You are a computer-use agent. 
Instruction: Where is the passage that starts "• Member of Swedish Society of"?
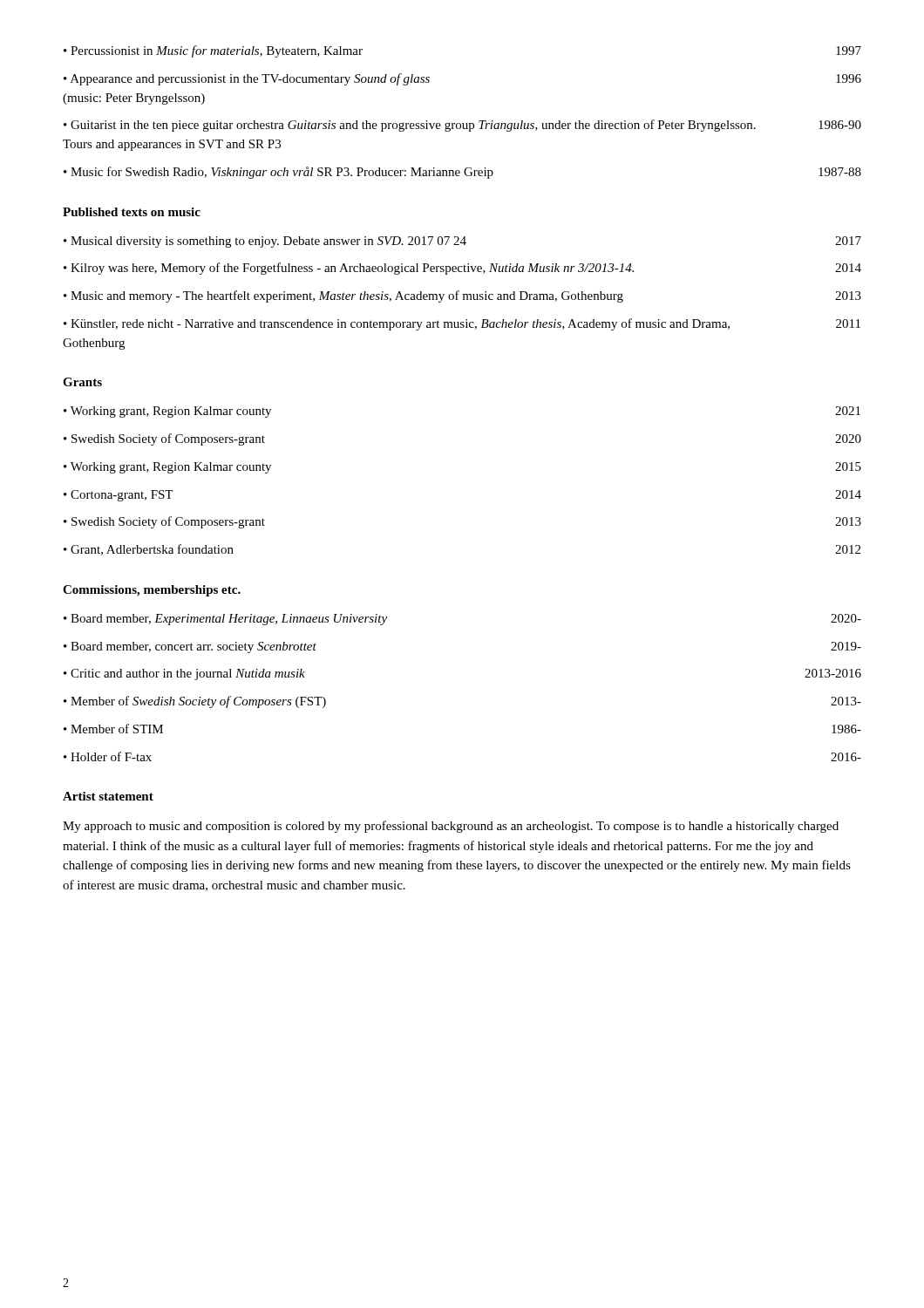(199, 702)
